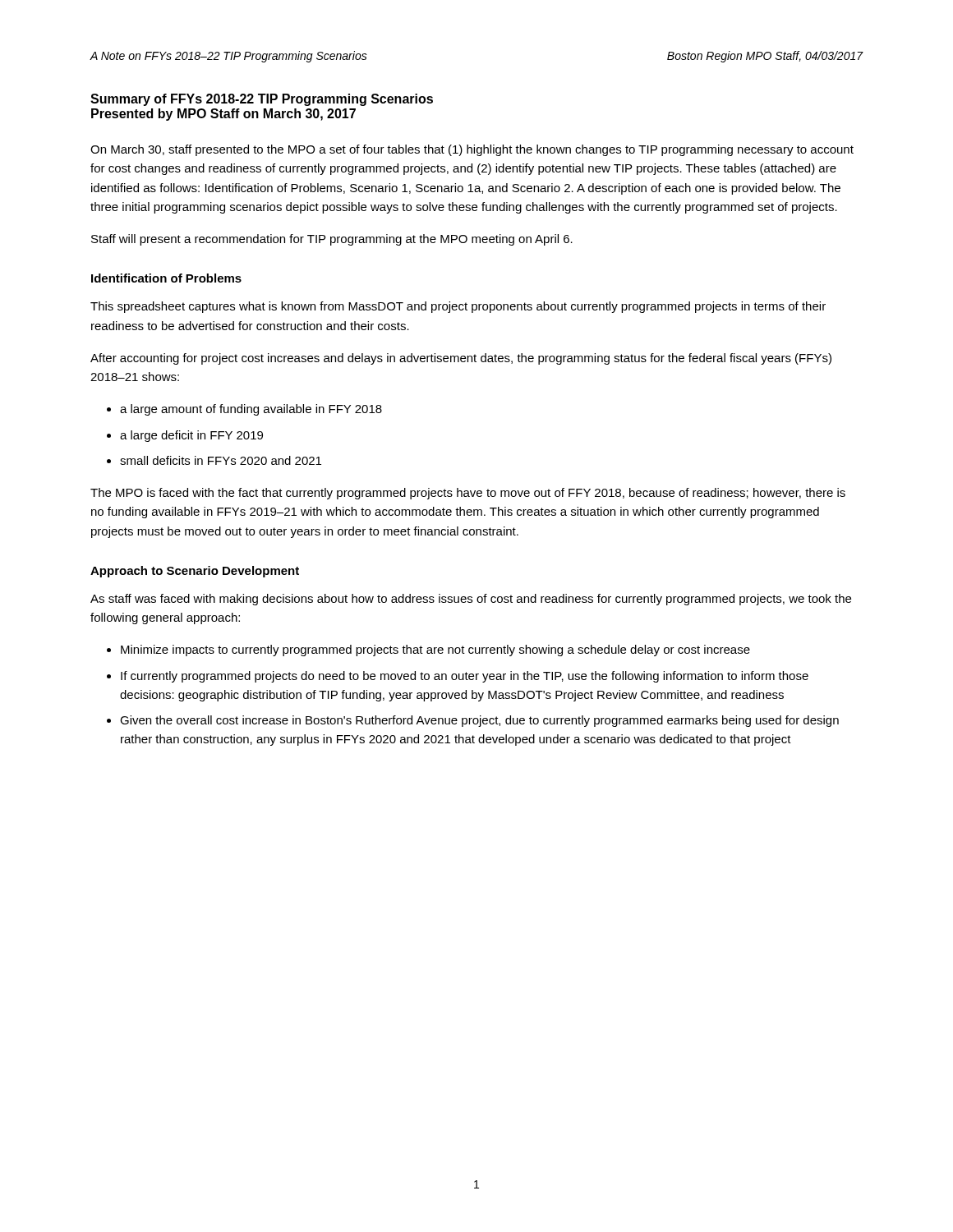The width and height of the screenshot is (953, 1232).
Task: Where is the passage that starts "a large deficit in"?
Action: tap(192, 434)
